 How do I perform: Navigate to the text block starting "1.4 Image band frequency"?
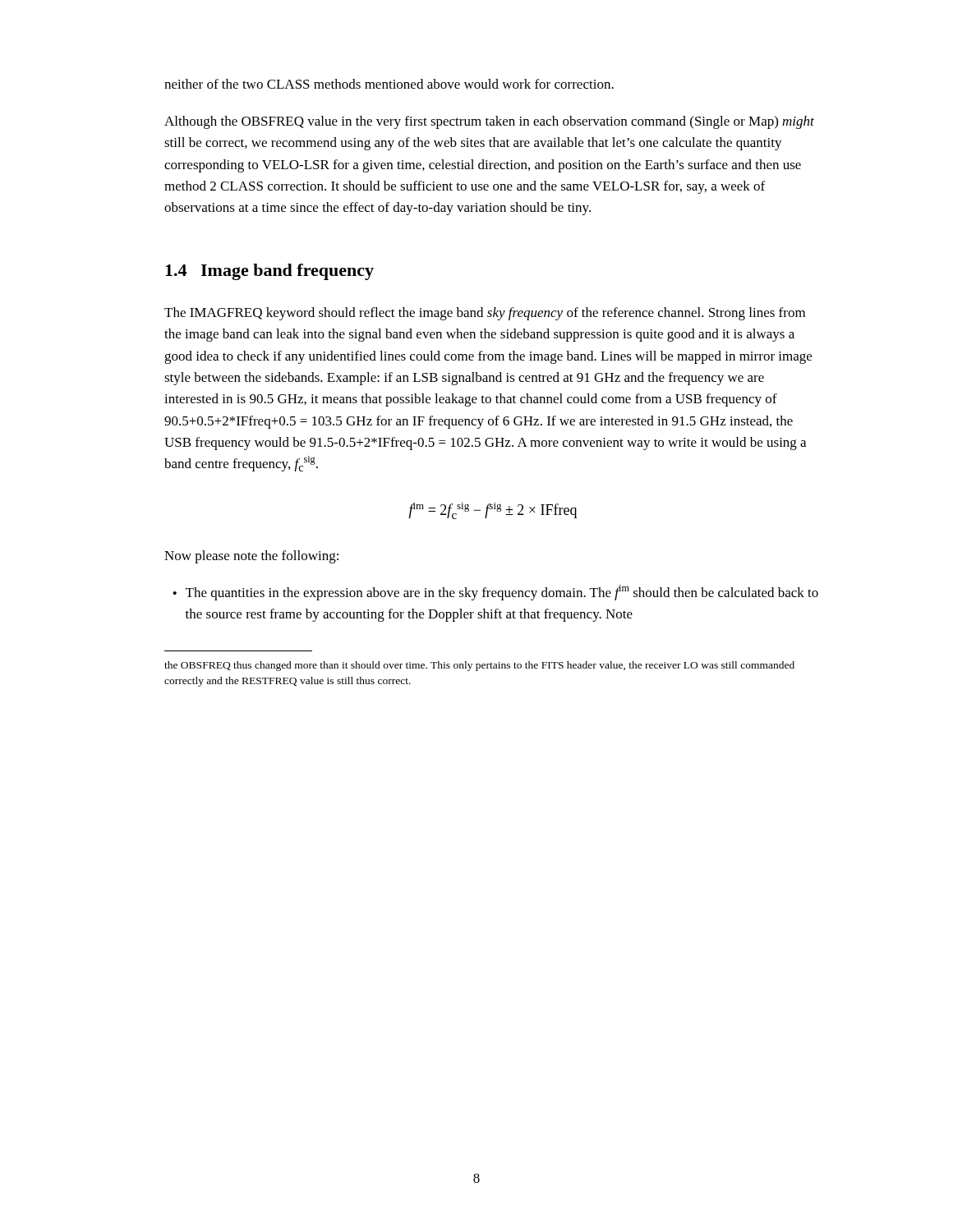[269, 270]
